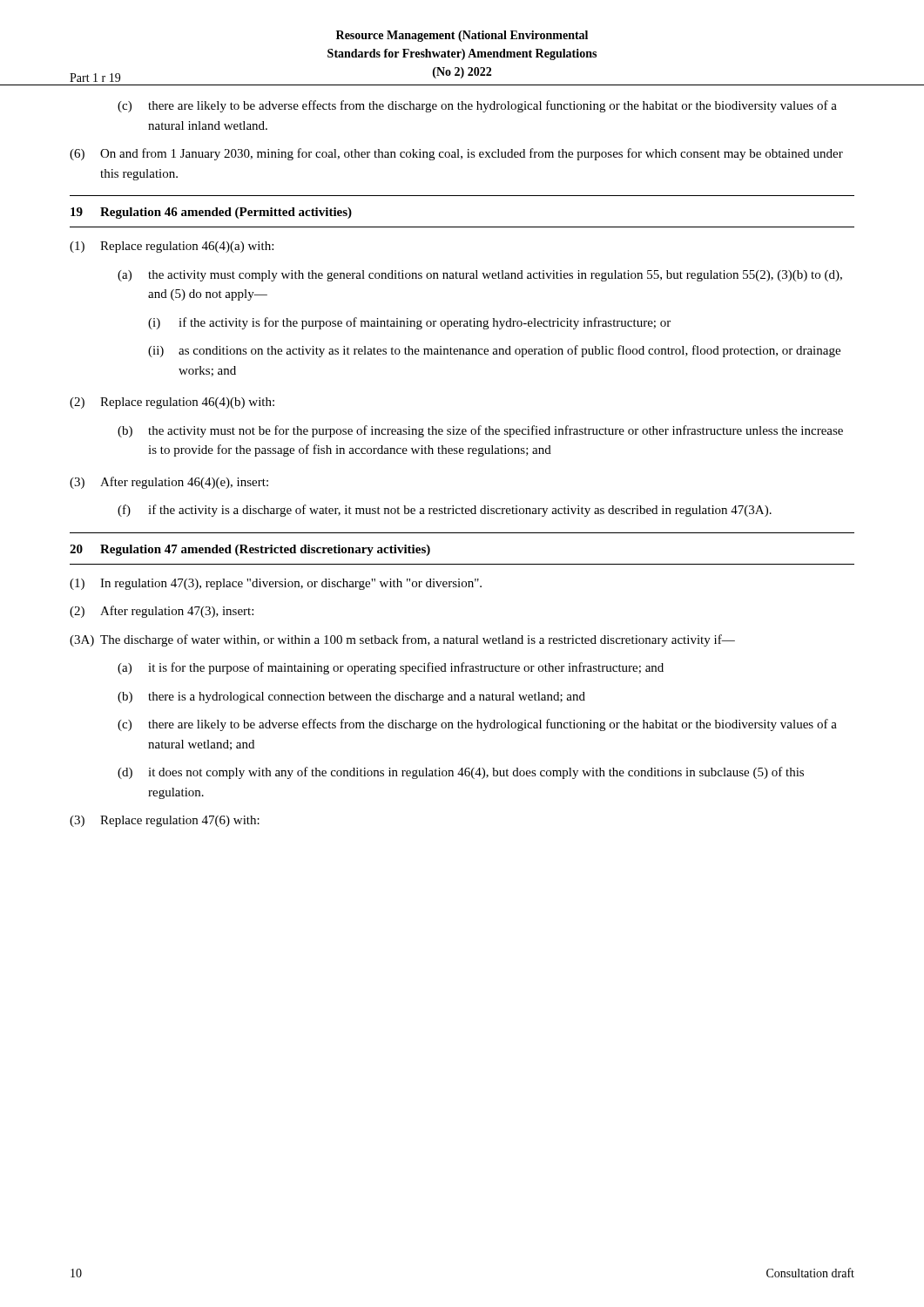Find the list item that reads "(1) In regulation 47(3), replace "diversion,"
The width and height of the screenshot is (924, 1307).
coord(276,583)
